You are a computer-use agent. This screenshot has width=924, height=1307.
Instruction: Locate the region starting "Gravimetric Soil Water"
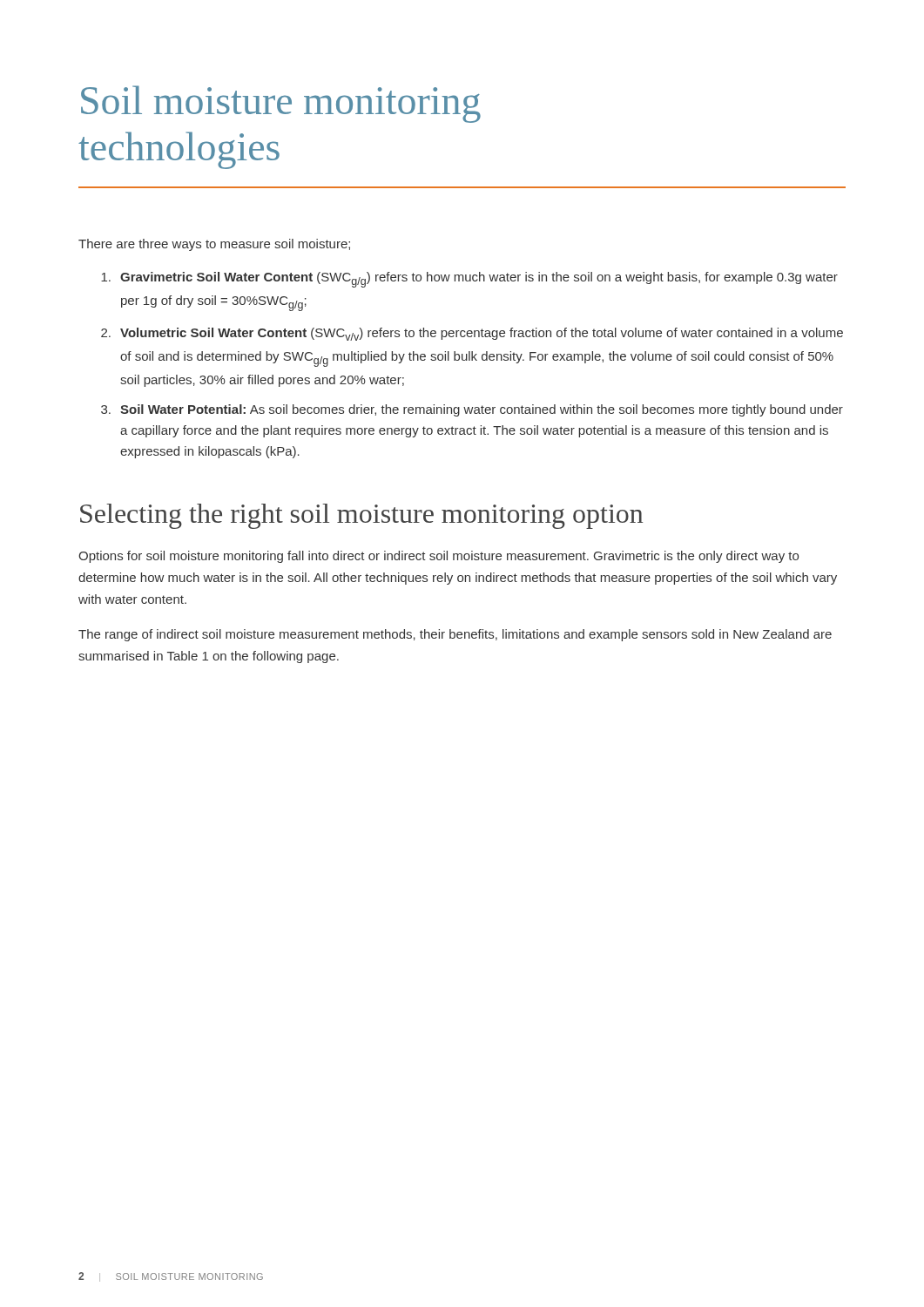(x=462, y=290)
